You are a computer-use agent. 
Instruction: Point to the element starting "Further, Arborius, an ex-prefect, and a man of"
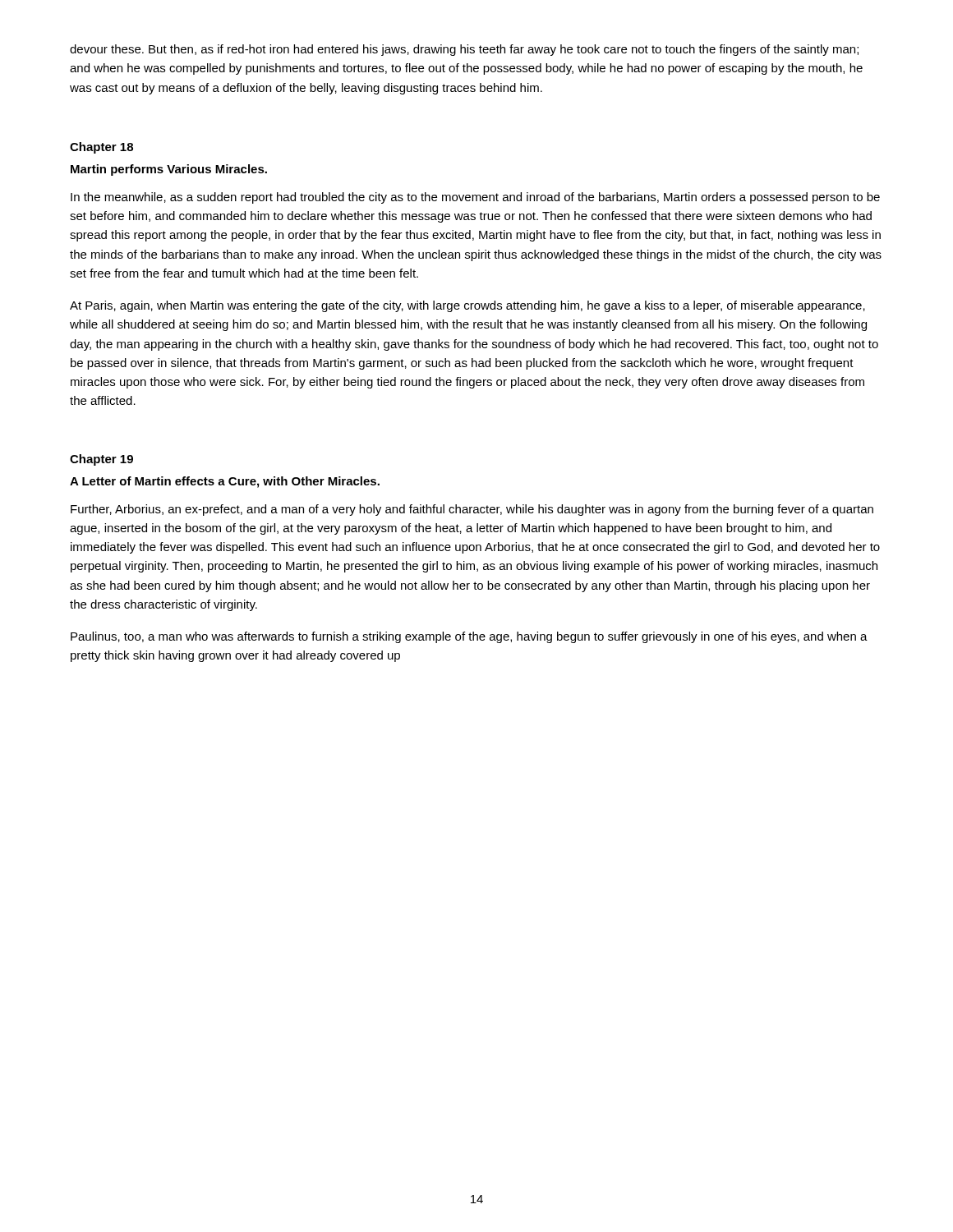pyautogui.click(x=475, y=556)
